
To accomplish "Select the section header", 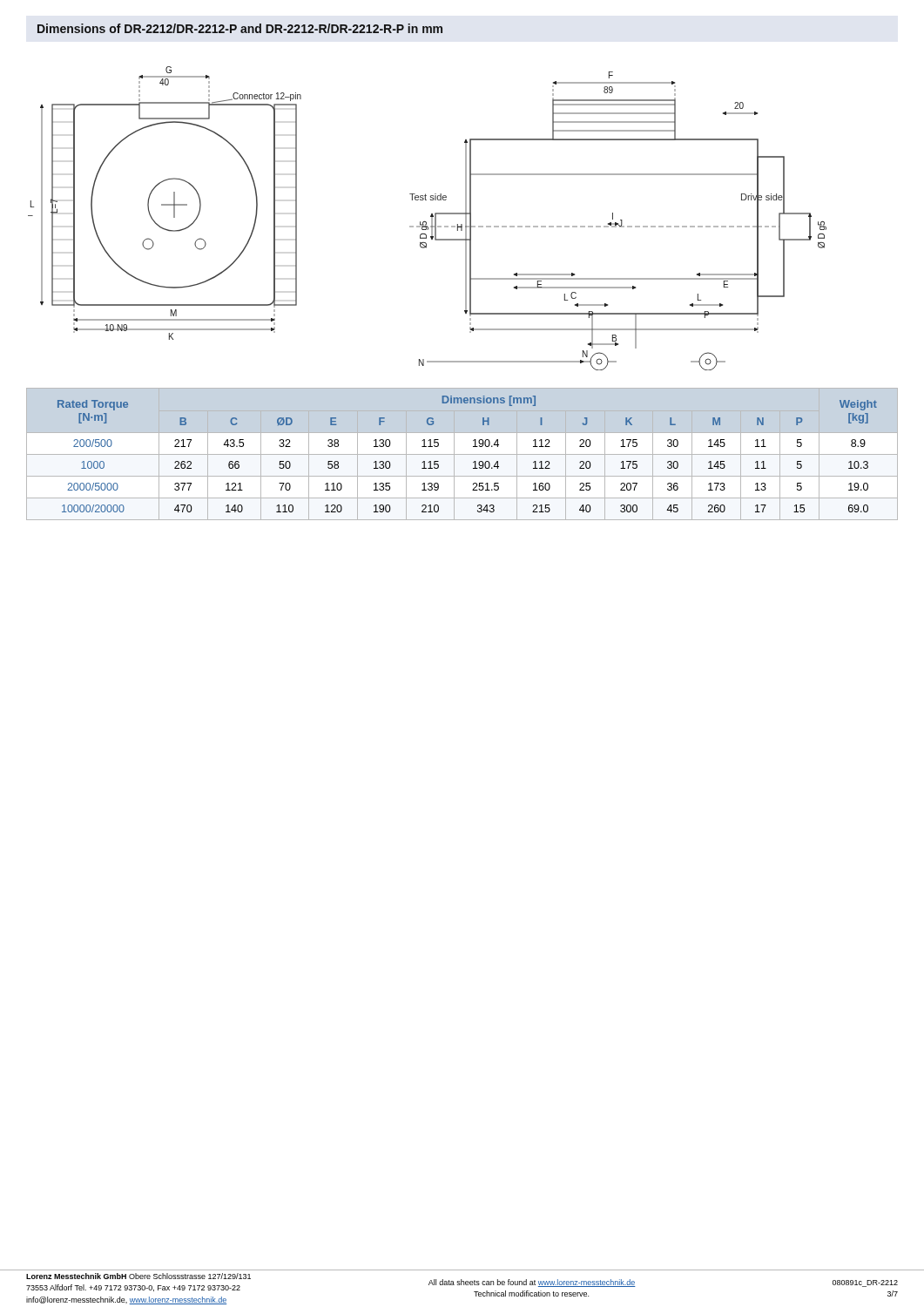I will [240, 29].
